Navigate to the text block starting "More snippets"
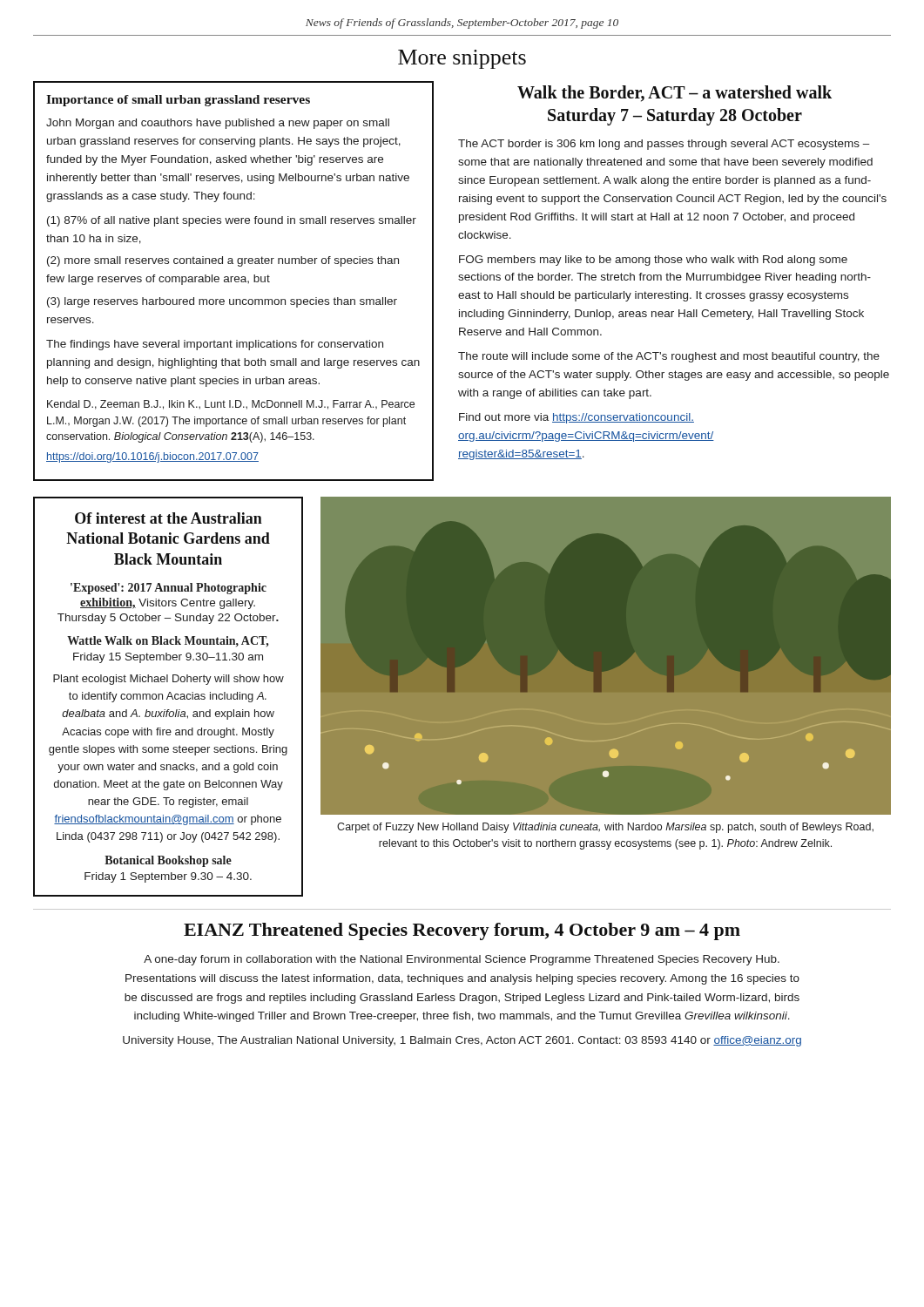 462,57
